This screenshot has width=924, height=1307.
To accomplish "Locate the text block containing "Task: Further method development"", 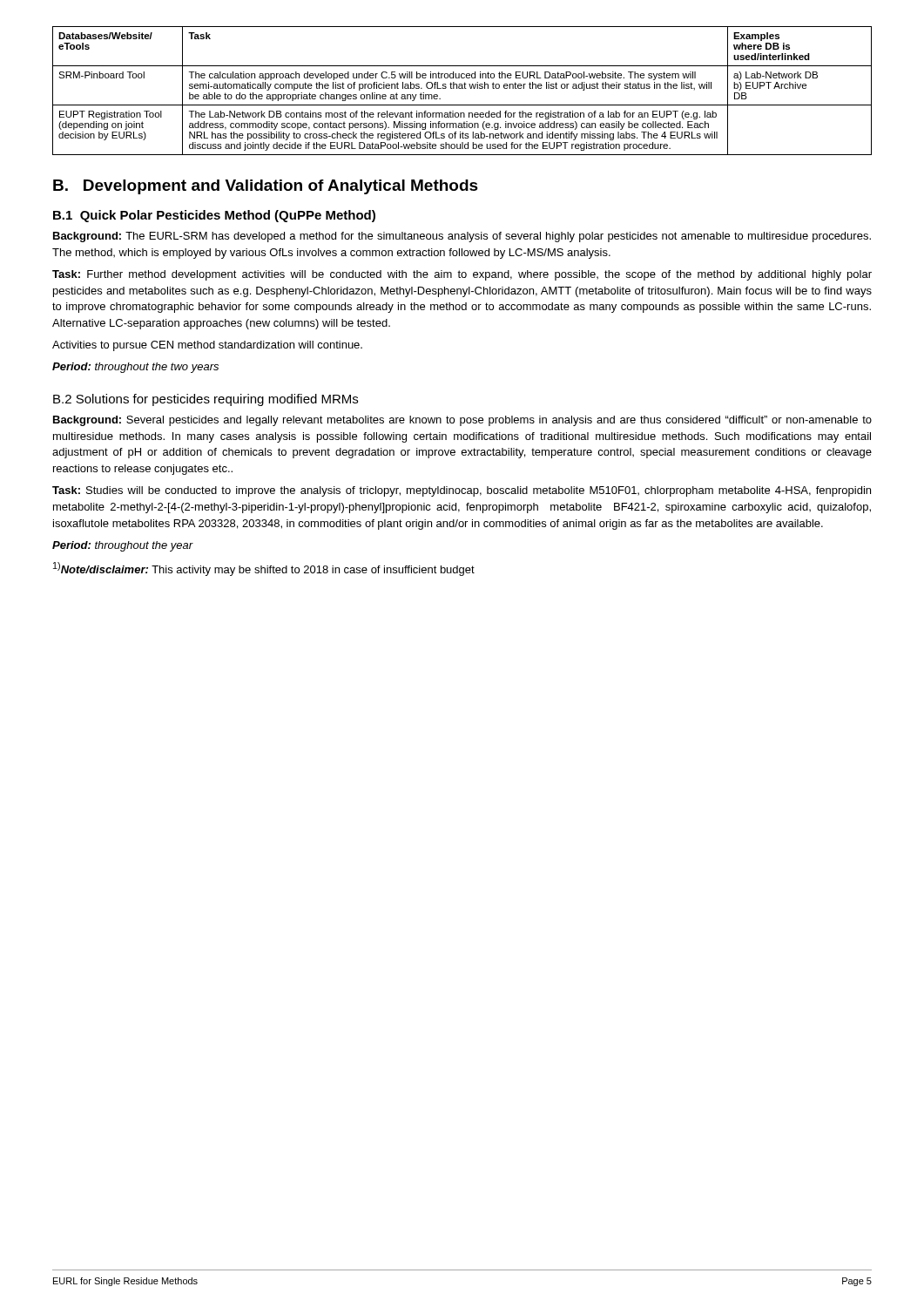I will click(462, 298).
